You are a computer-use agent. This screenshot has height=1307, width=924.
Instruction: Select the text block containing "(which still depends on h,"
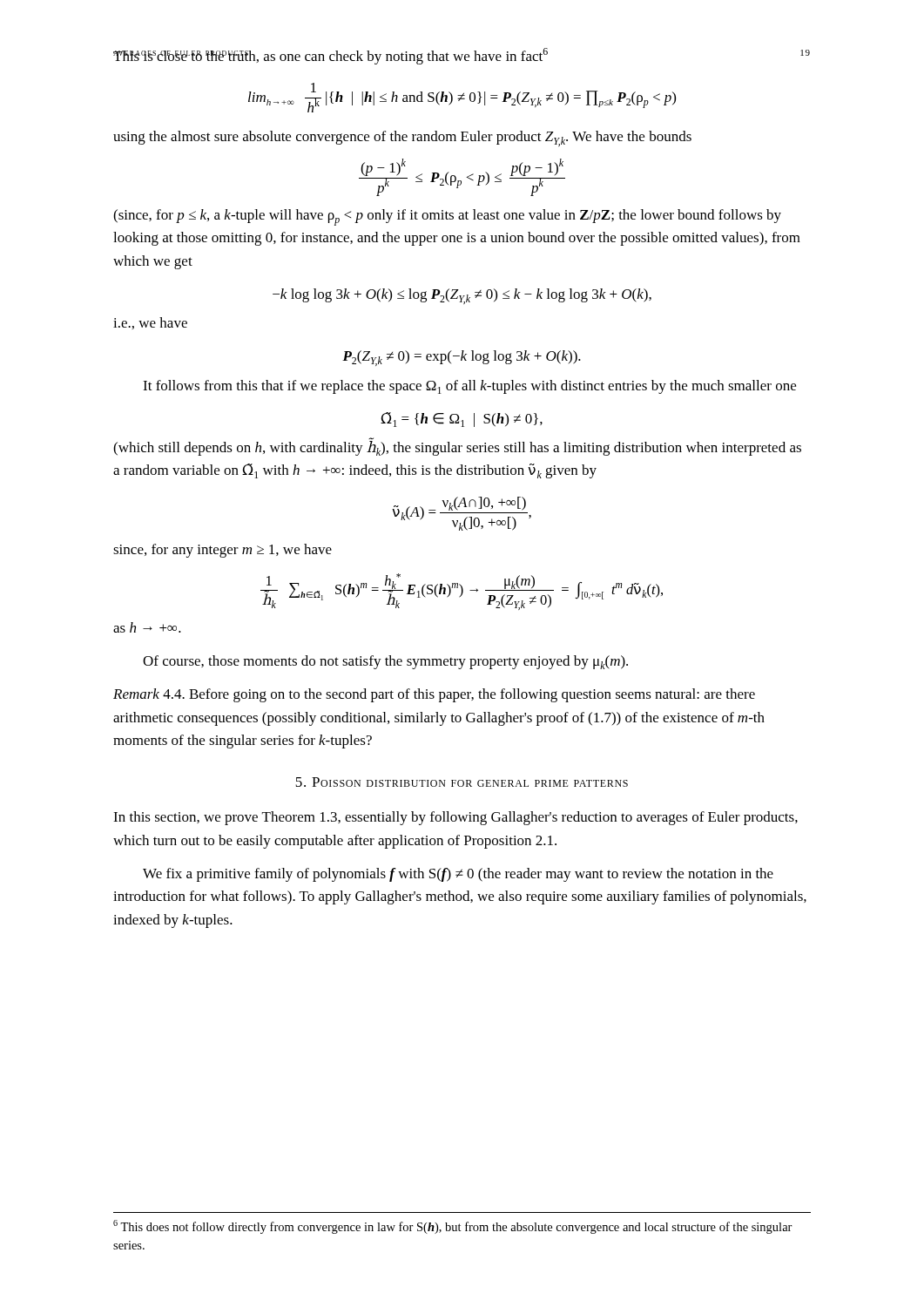[462, 459]
